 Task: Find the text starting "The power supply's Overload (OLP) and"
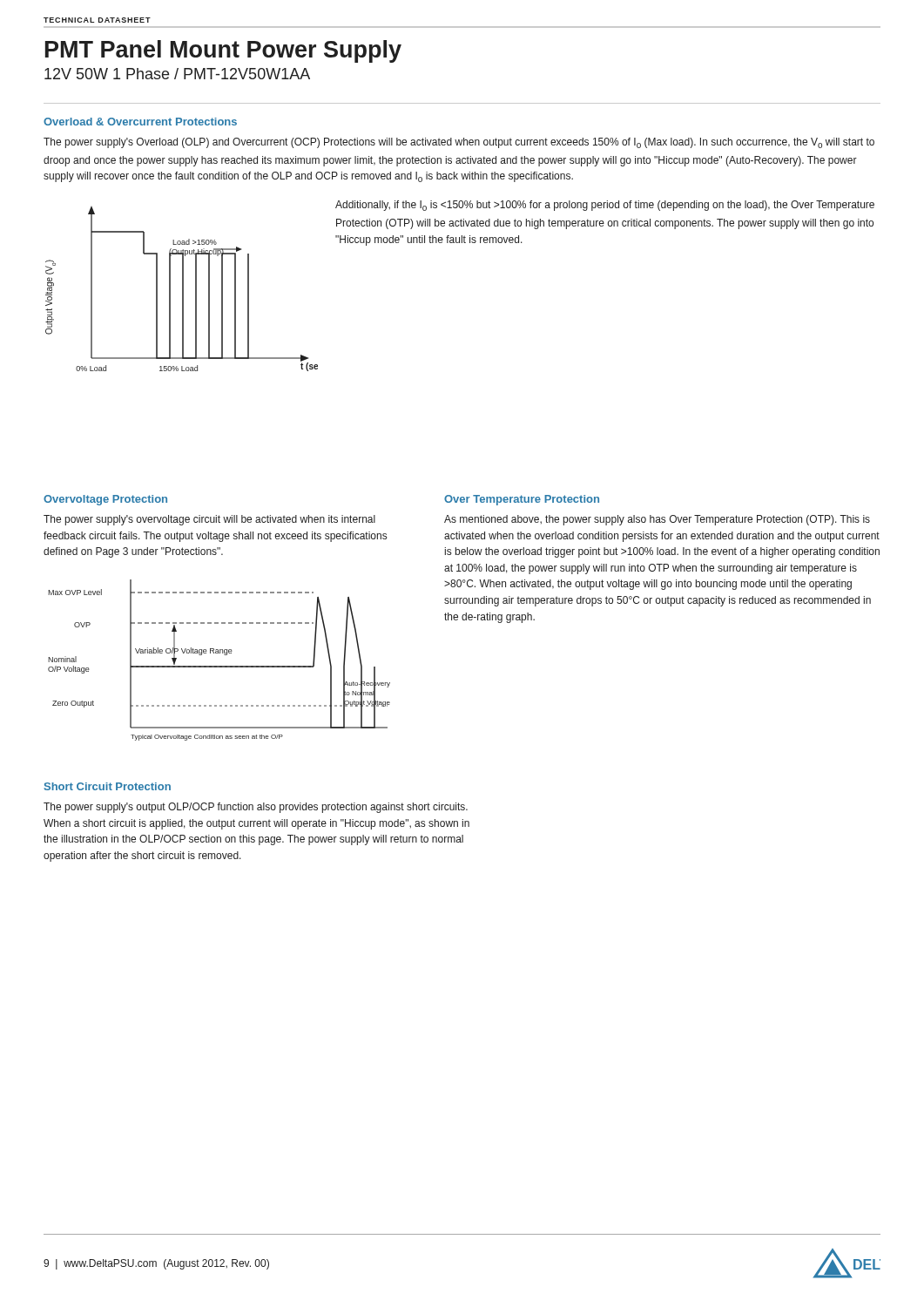pos(459,160)
